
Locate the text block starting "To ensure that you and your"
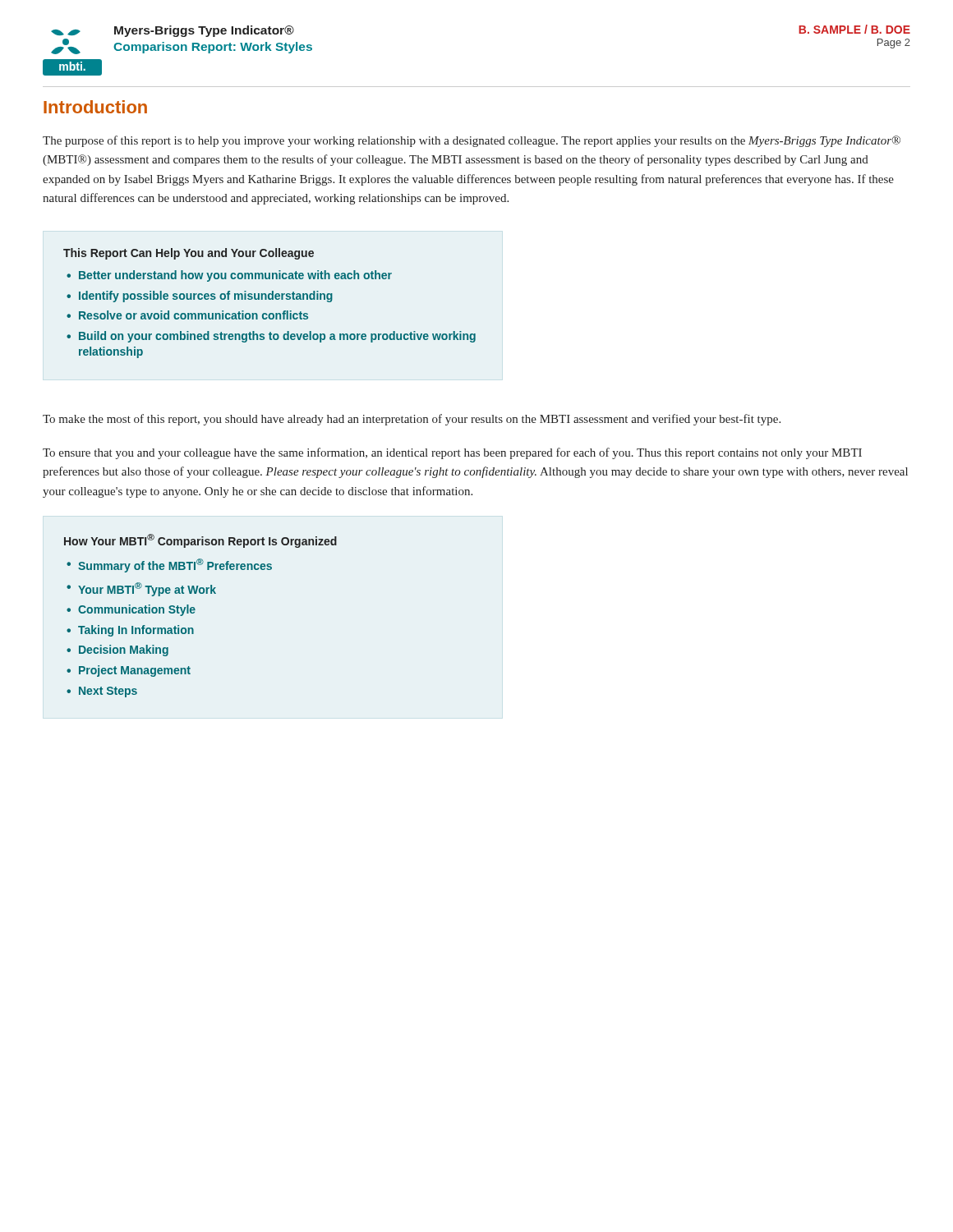476,472
